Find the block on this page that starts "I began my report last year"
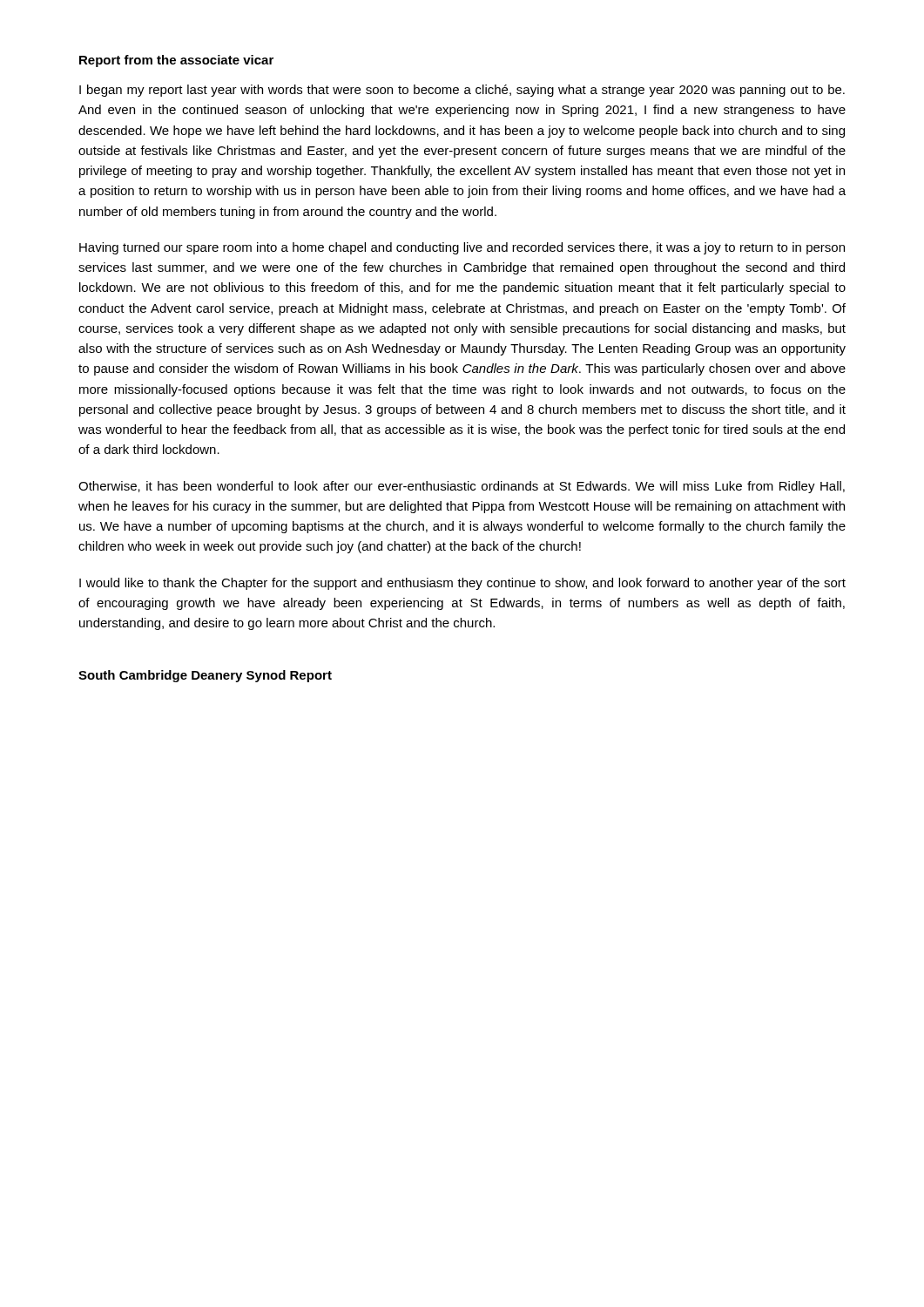The height and width of the screenshot is (1307, 924). pyautogui.click(x=462, y=150)
